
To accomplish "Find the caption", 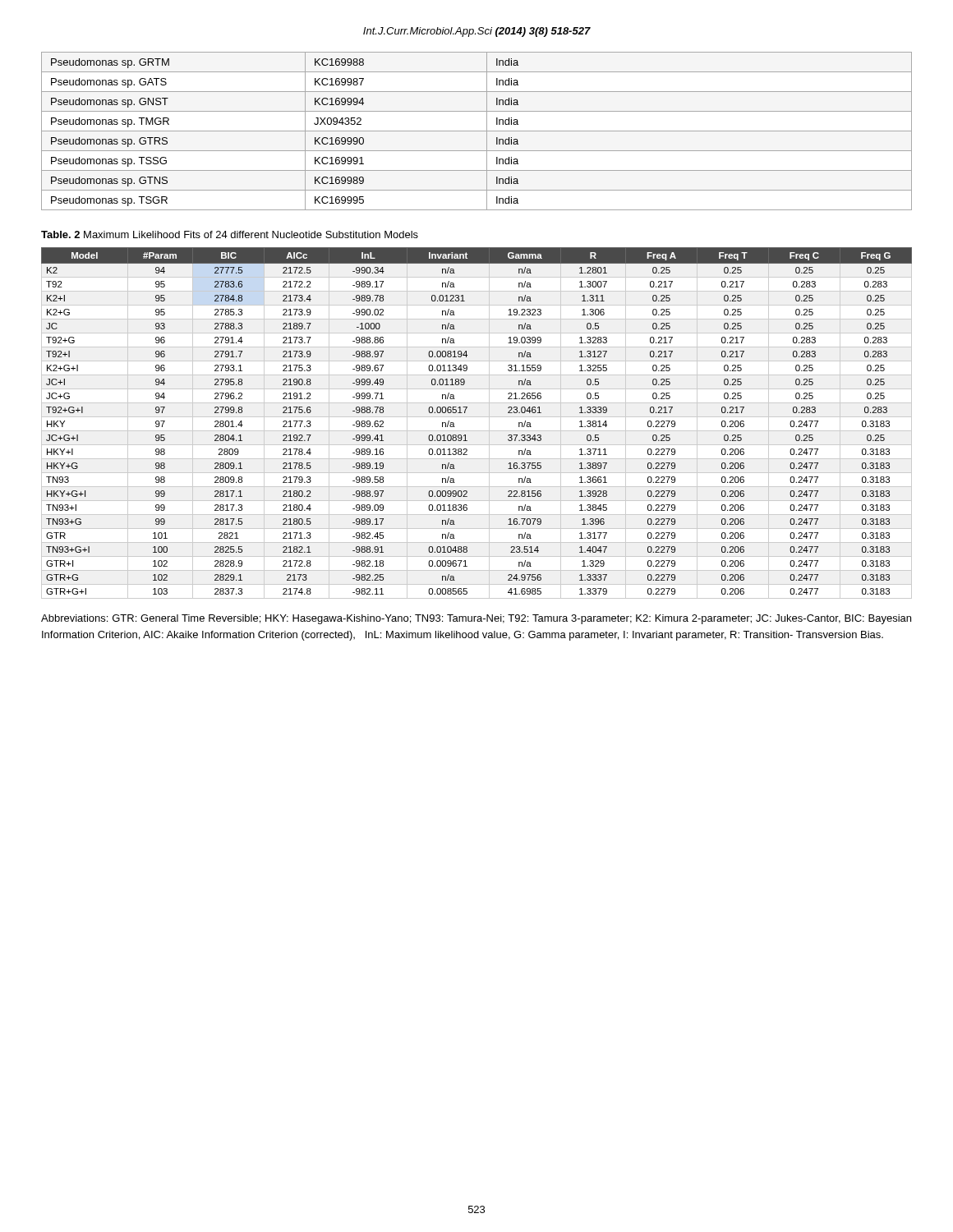I will point(230,234).
